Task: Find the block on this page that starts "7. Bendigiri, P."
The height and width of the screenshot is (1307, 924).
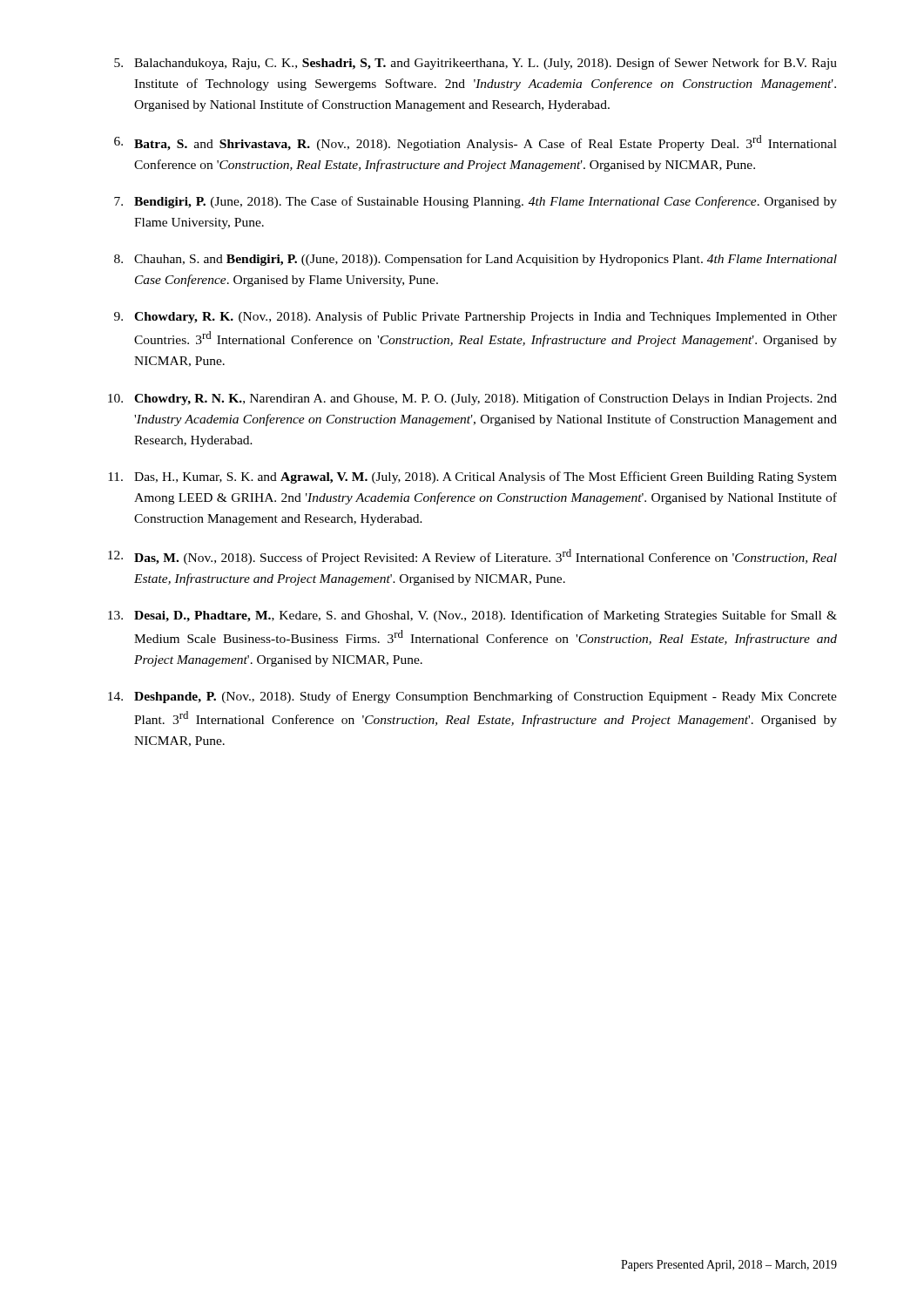Action: (x=462, y=212)
